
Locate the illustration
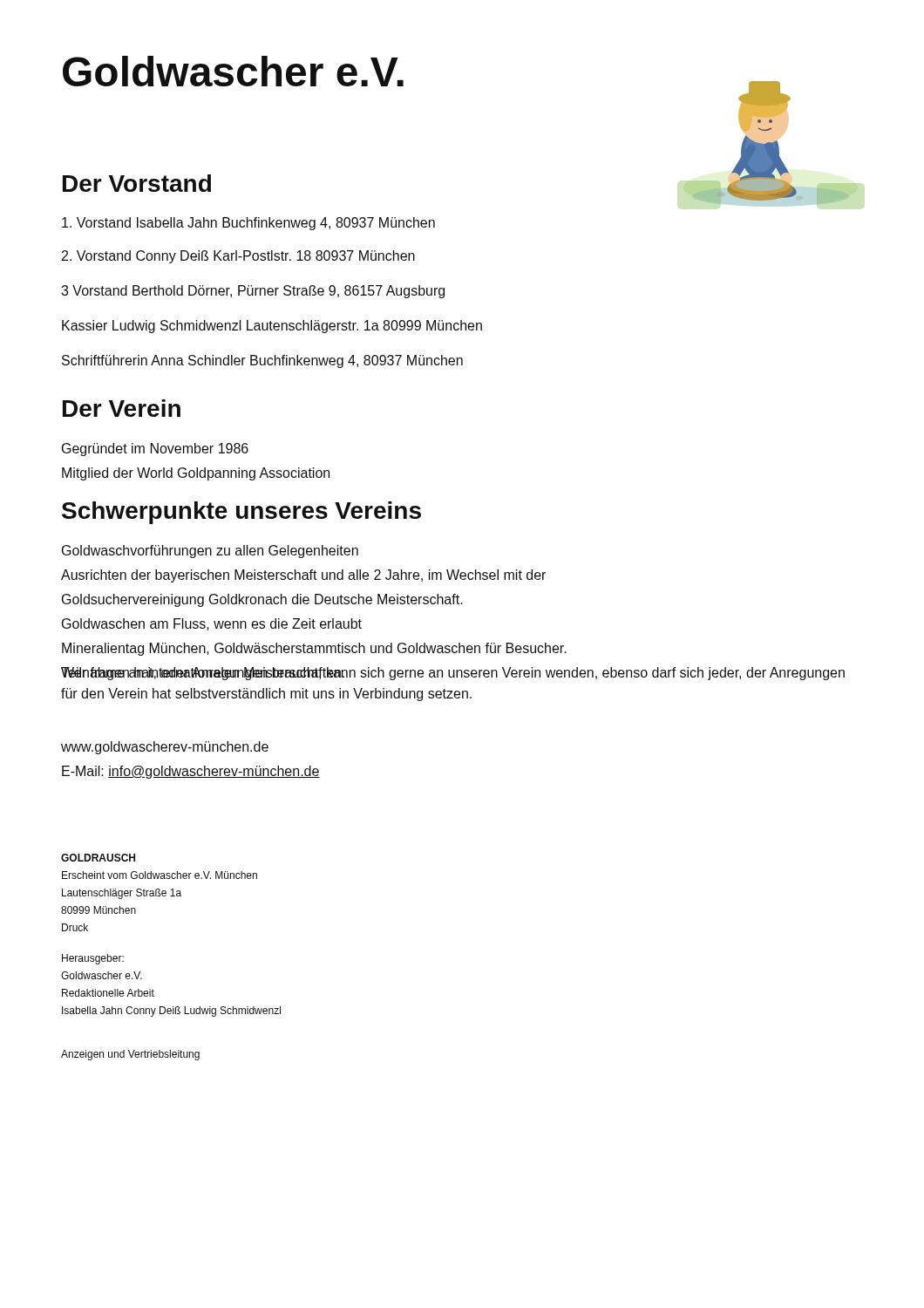pos(771,129)
